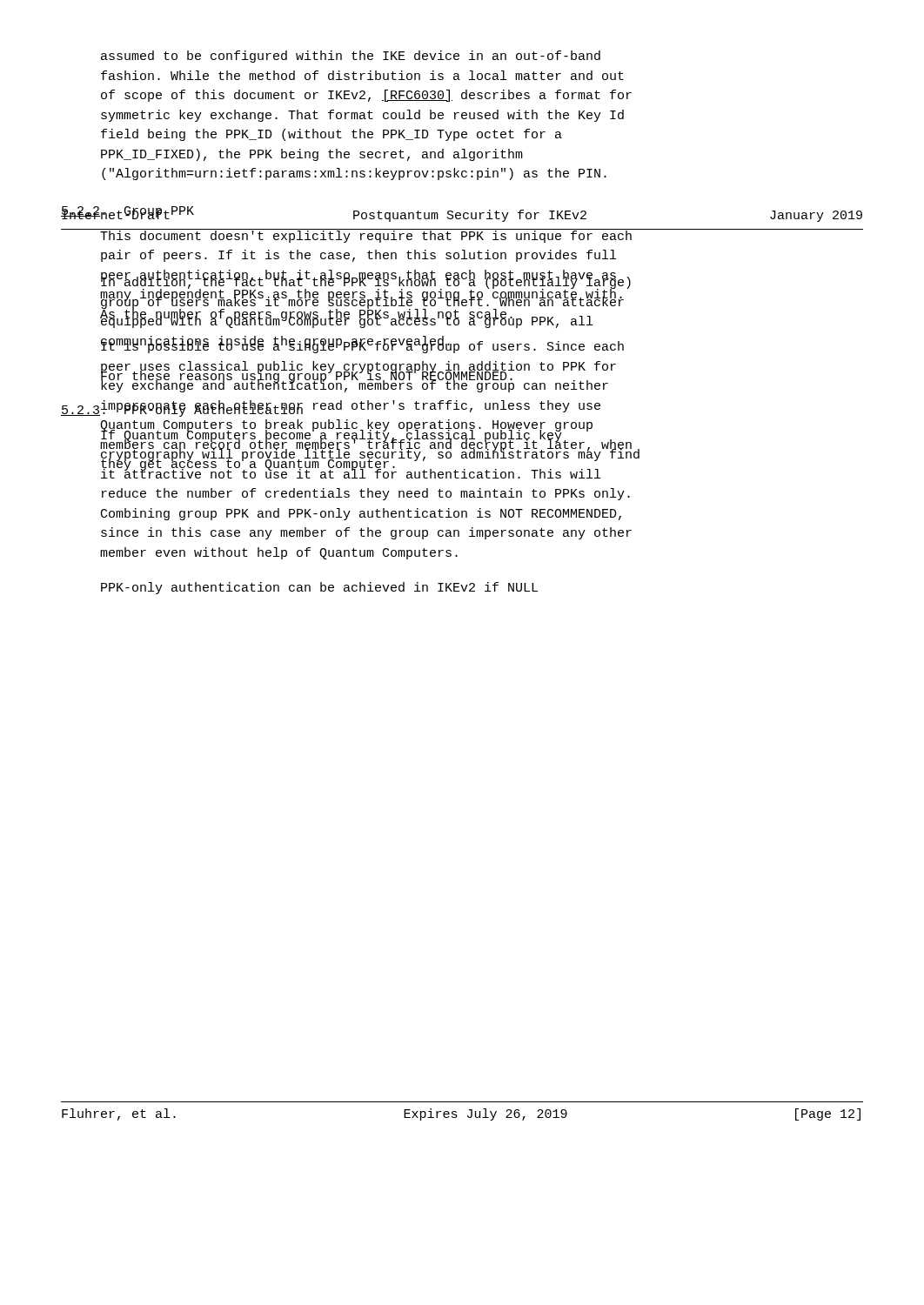Click on the text block with the text "If Quantum Computers"
This screenshot has width=924, height=1305.
click(x=462, y=495)
